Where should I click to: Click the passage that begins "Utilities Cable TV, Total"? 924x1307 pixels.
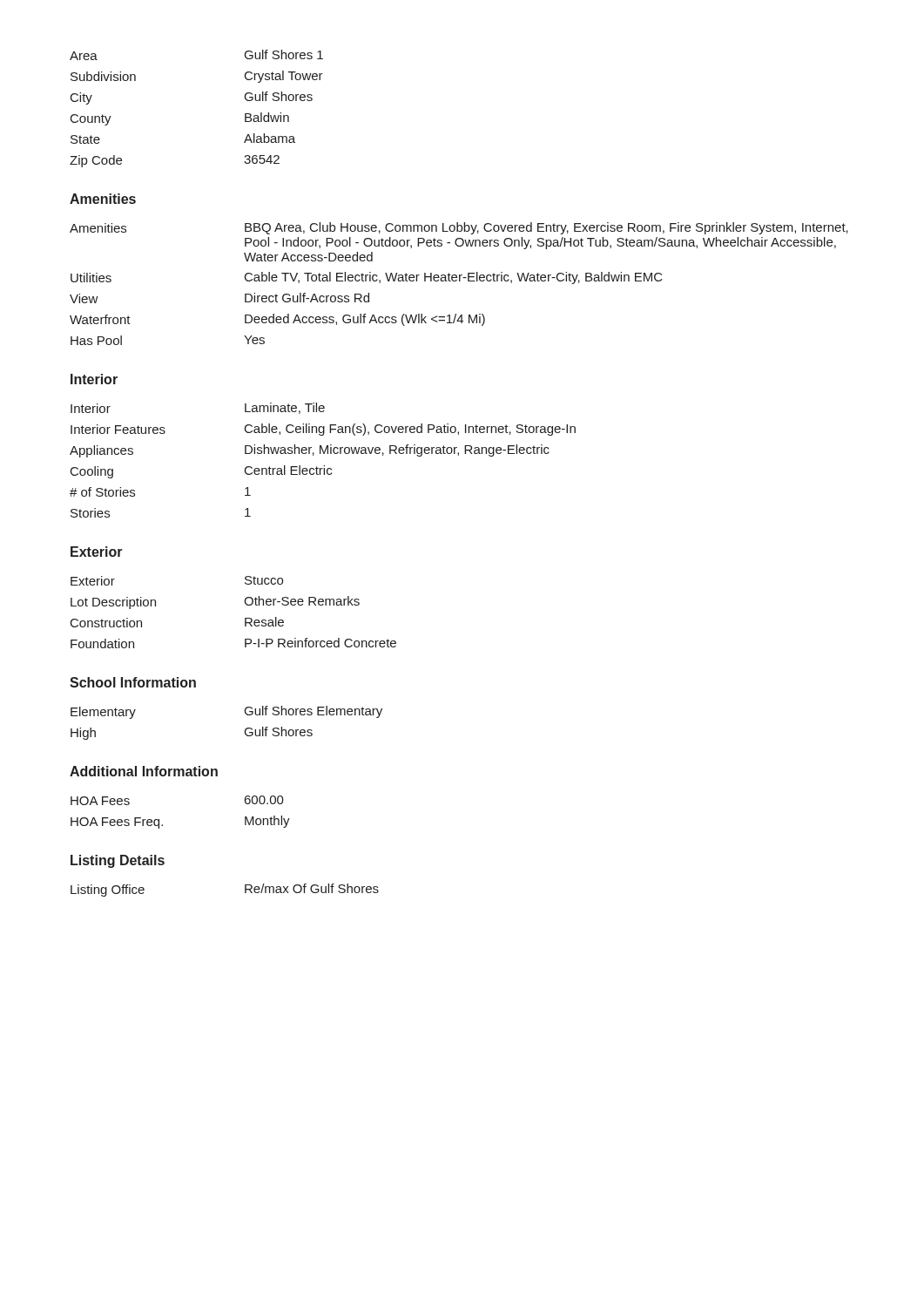(x=462, y=277)
